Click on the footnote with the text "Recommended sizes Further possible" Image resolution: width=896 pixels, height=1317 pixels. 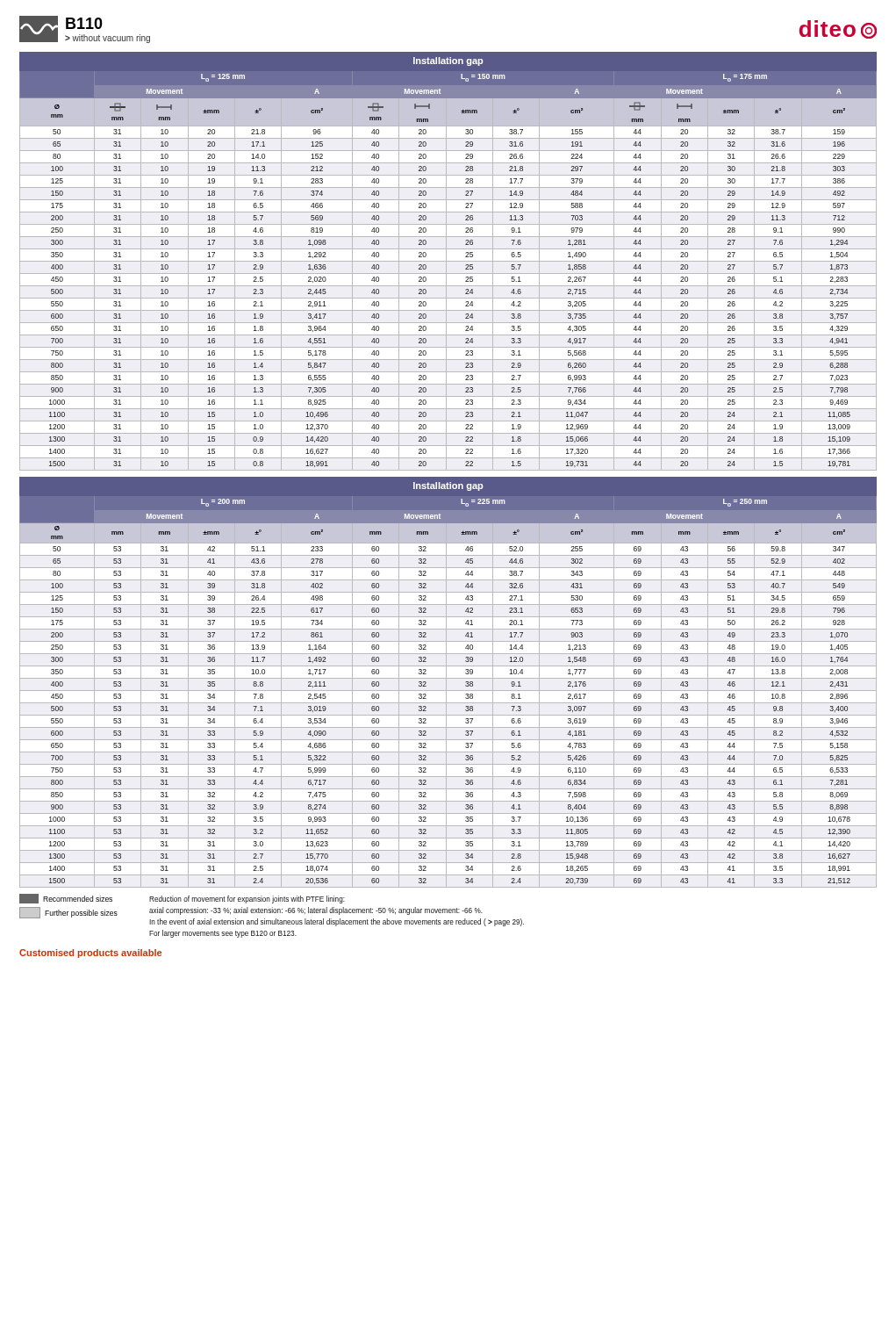pos(272,917)
